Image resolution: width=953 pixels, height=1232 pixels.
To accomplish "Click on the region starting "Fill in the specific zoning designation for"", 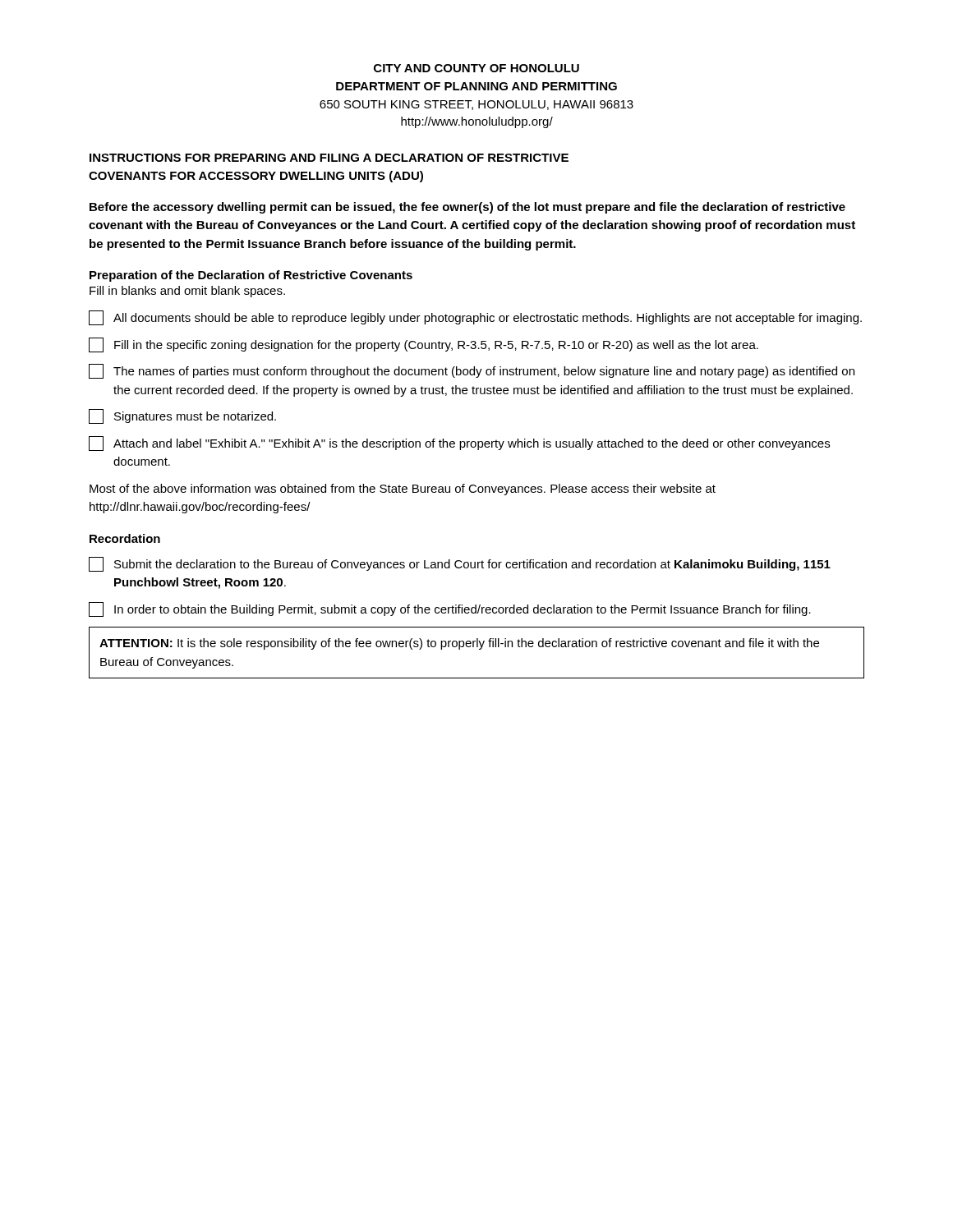I will 476,345.
